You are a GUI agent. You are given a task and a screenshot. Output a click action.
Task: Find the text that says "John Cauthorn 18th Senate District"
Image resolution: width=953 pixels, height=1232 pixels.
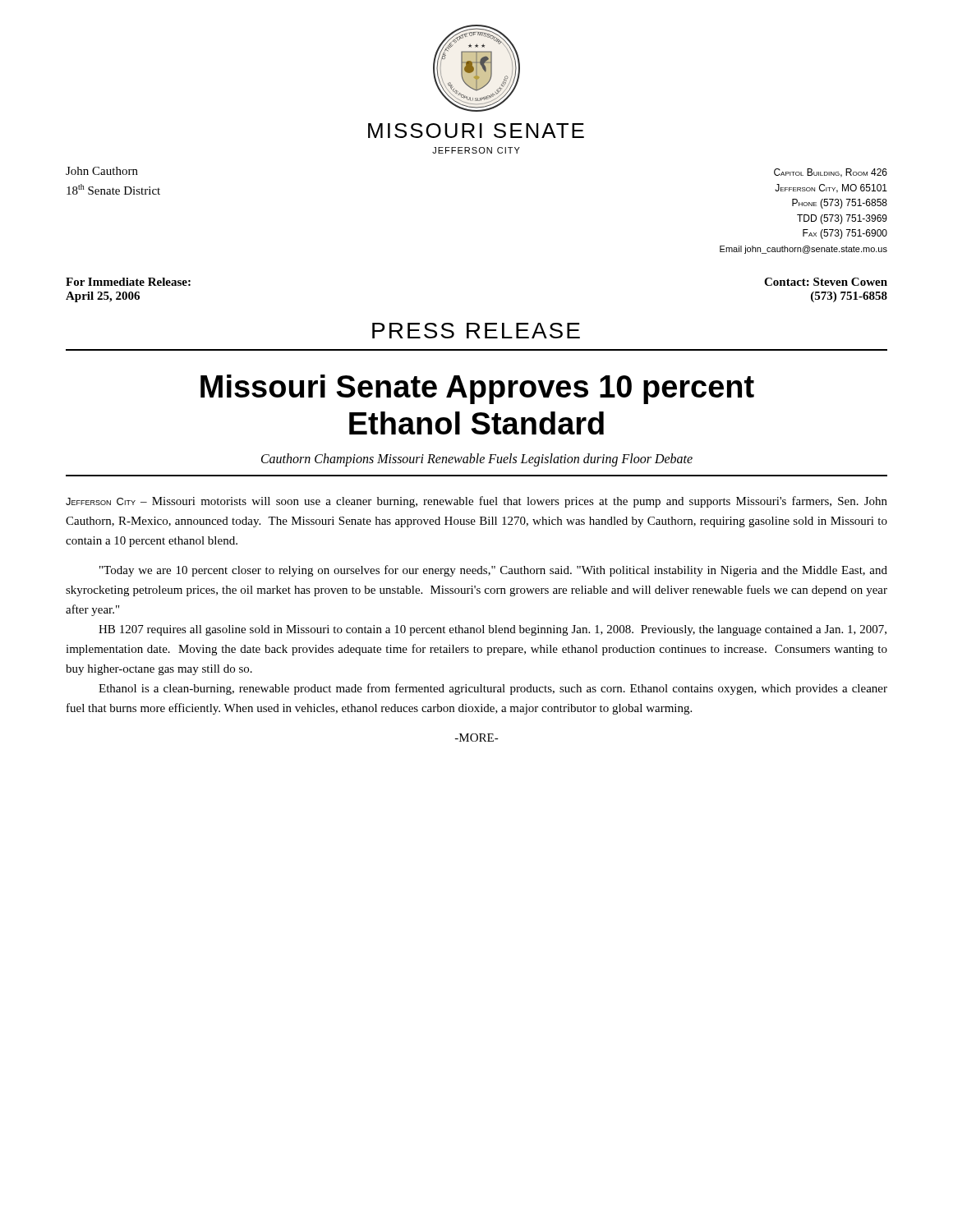(x=113, y=180)
